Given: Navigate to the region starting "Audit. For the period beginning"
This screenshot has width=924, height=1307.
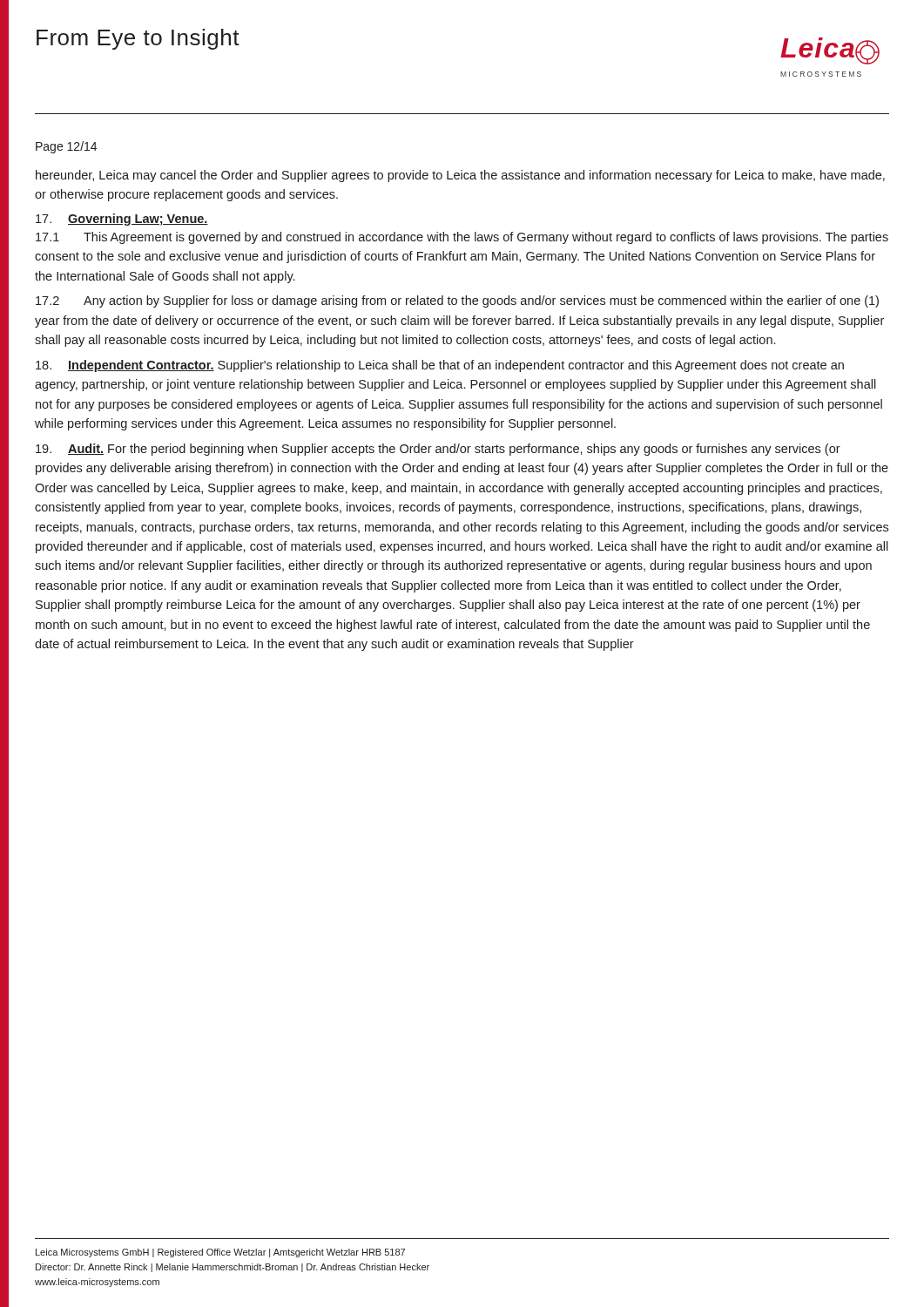Looking at the screenshot, I should coord(462,545).
